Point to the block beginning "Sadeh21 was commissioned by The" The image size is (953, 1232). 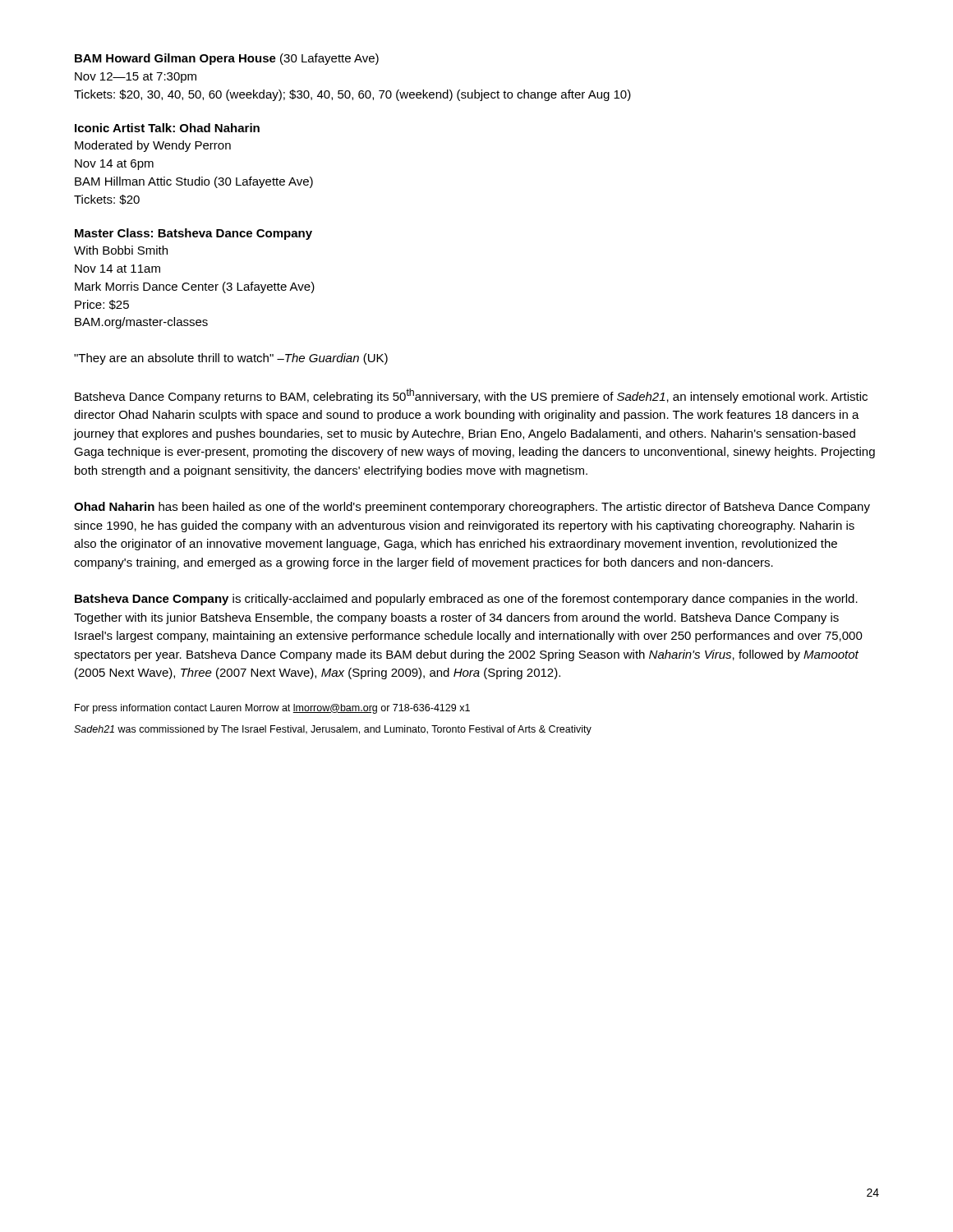click(333, 729)
